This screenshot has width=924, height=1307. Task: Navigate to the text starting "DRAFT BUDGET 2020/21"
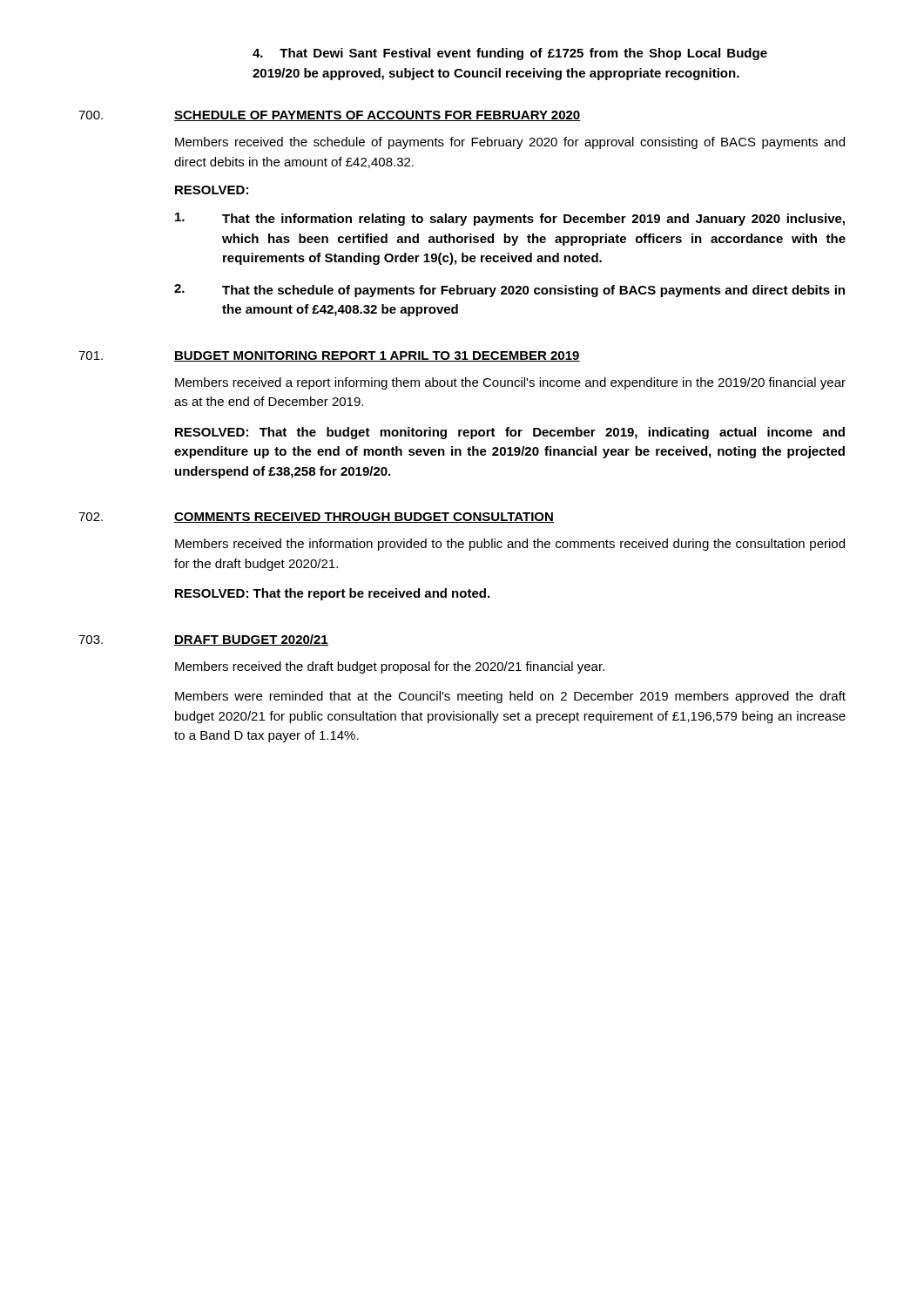(x=251, y=639)
